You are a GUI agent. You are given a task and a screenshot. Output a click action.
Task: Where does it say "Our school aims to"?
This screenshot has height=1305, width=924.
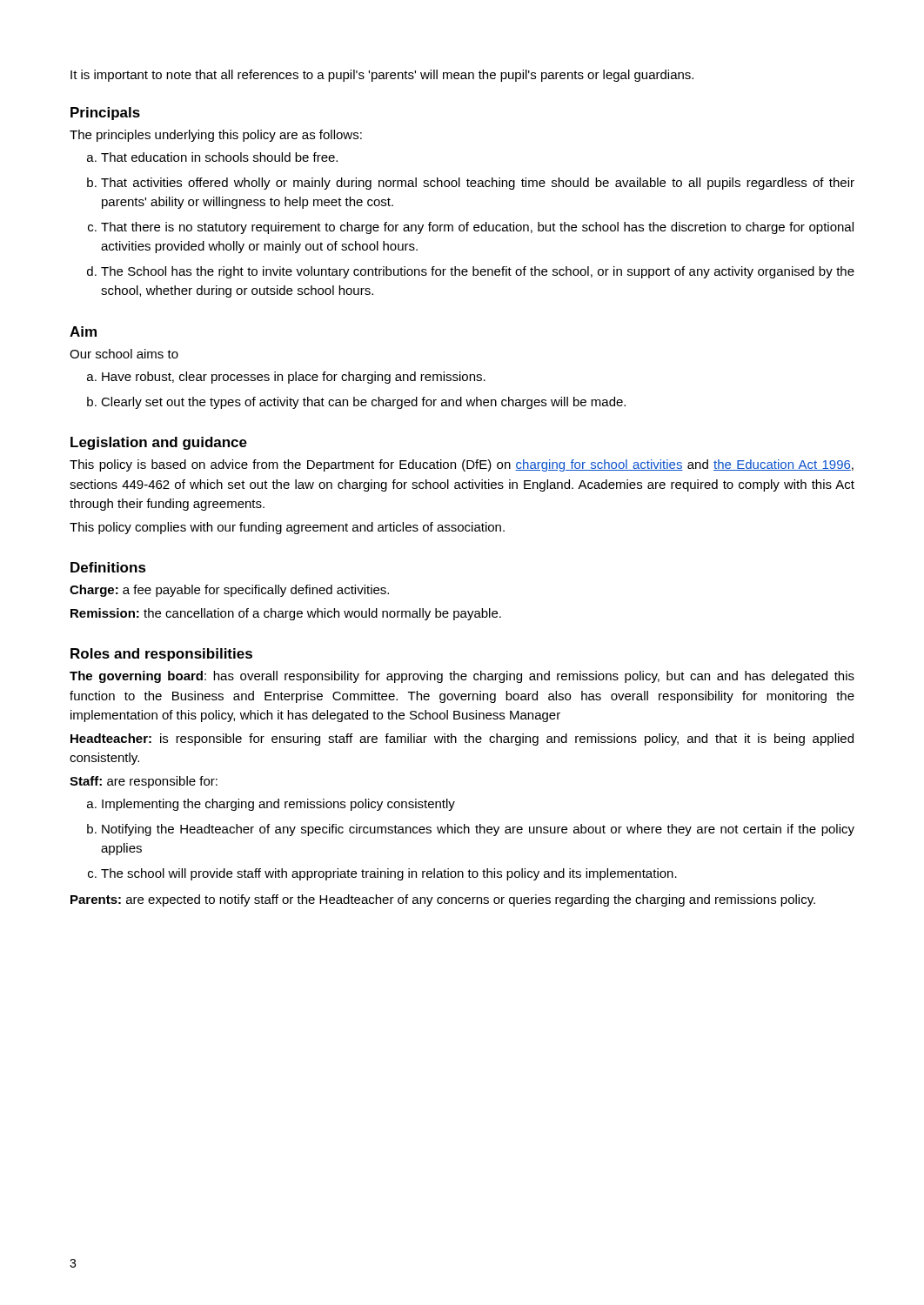pyautogui.click(x=124, y=354)
